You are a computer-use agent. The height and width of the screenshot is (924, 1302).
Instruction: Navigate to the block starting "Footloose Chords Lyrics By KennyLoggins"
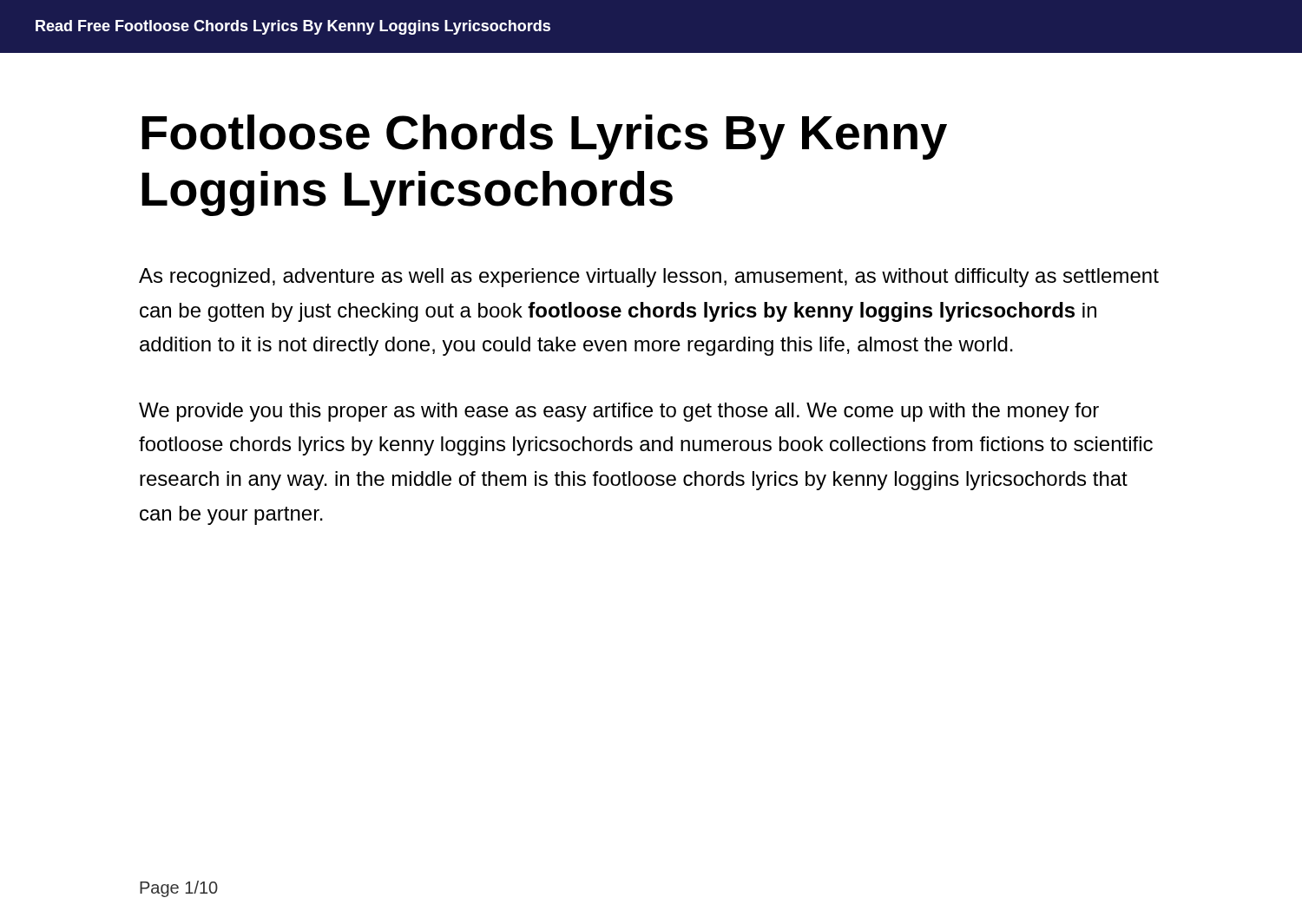coord(543,160)
